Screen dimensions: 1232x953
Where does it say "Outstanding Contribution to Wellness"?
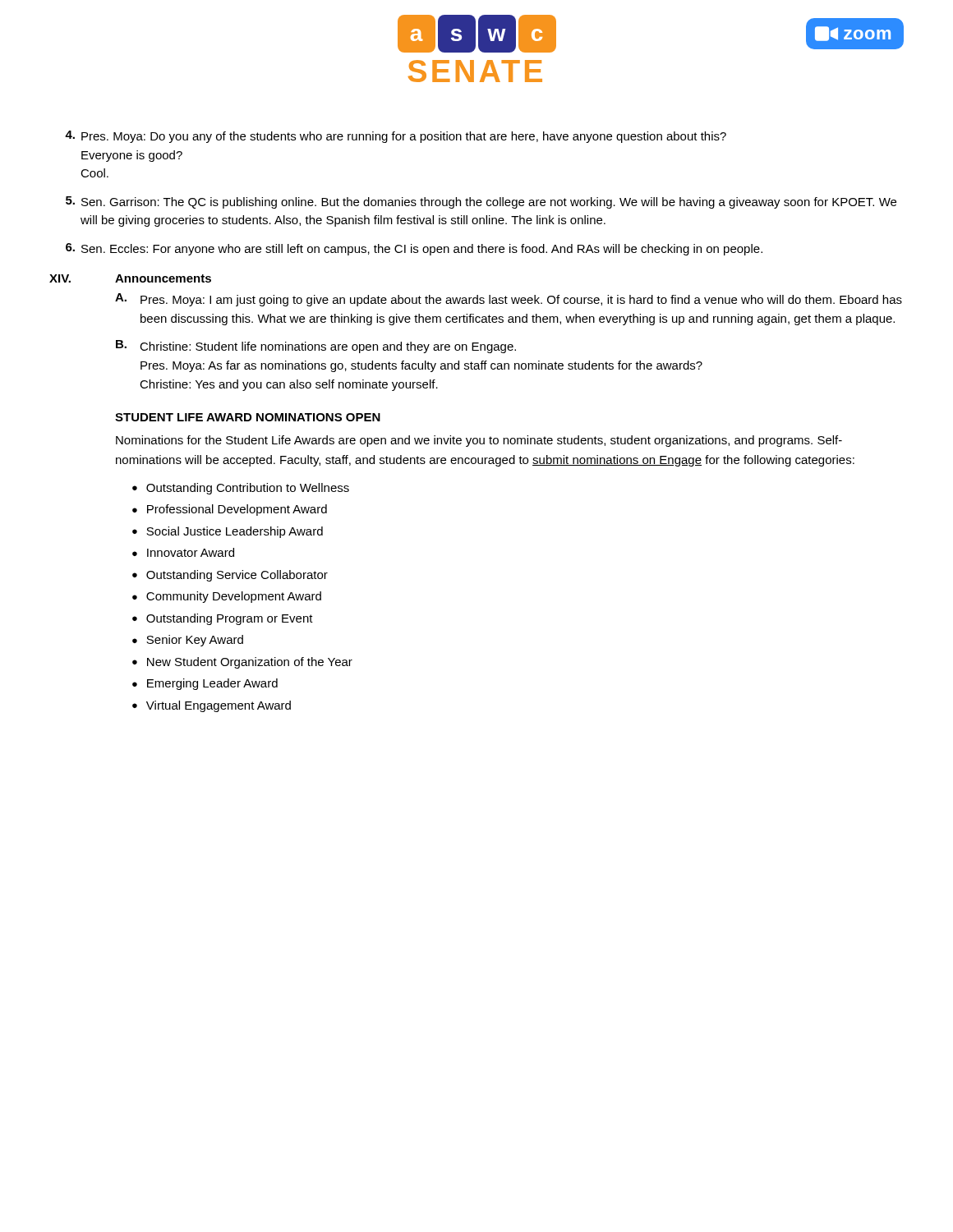point(248,487)
